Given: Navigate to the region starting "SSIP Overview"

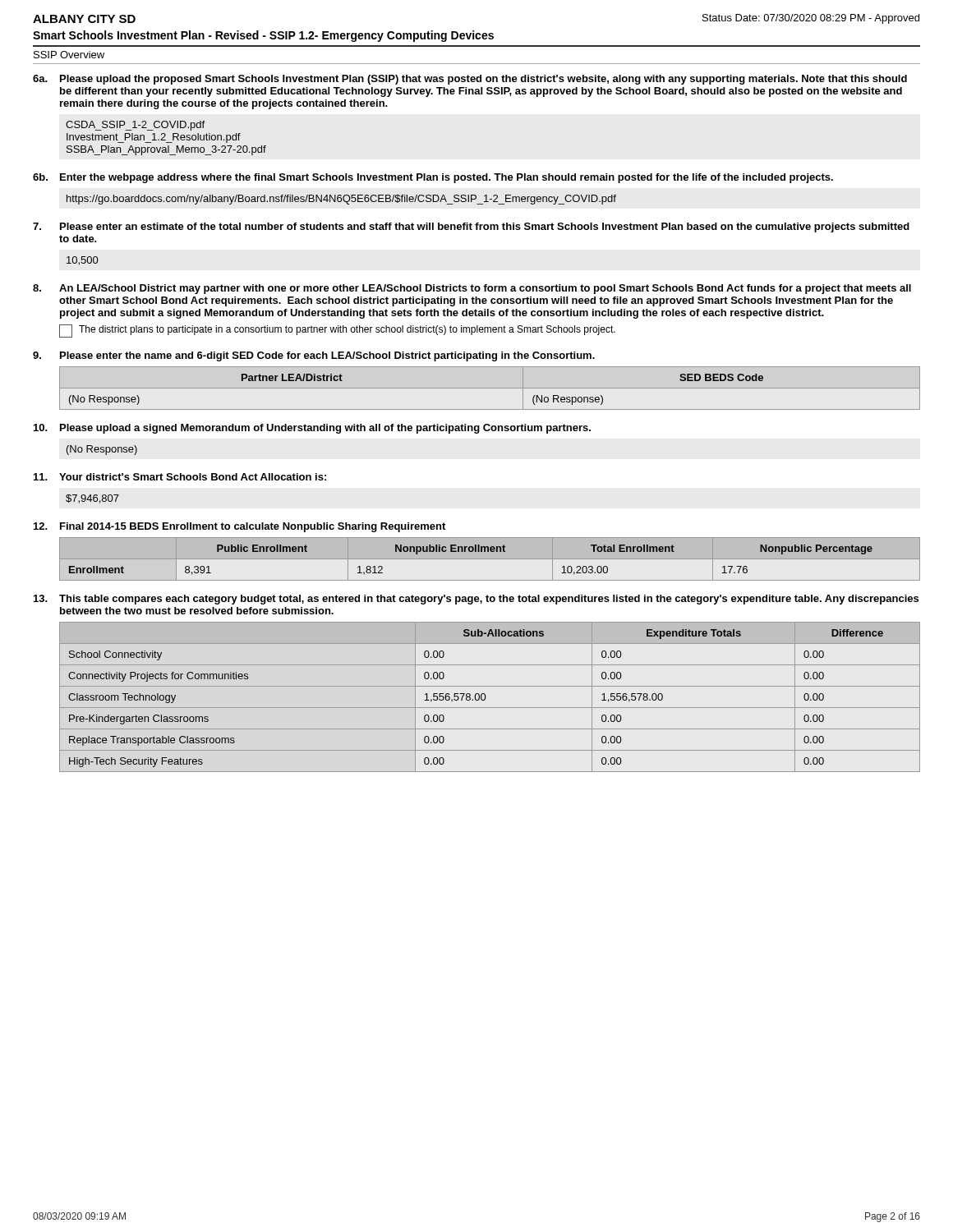Looking at the screenshot, I should tap(69, 55).
